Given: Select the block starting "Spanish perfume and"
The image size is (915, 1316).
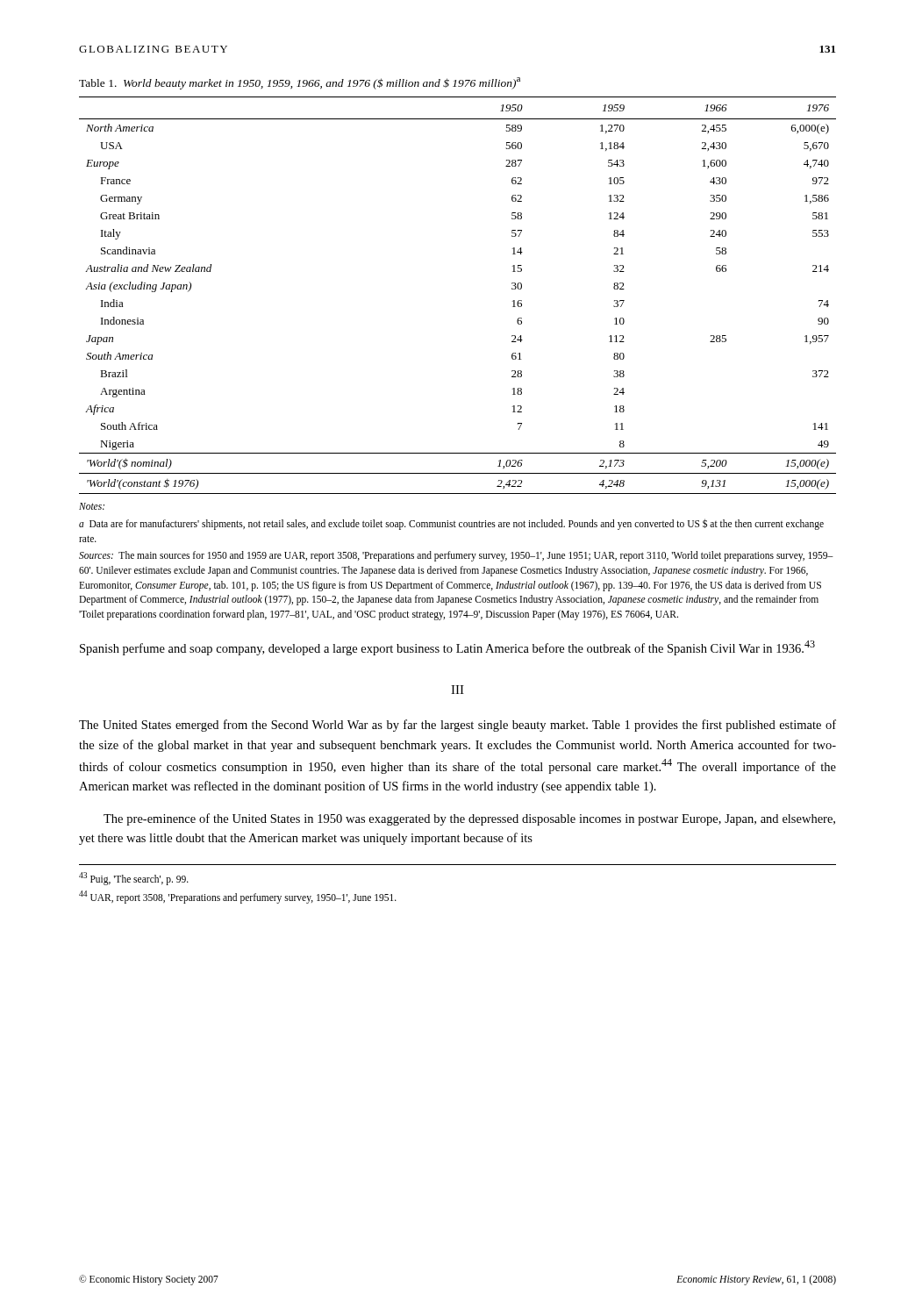Looking at the screenshot, I should (447, 646).
